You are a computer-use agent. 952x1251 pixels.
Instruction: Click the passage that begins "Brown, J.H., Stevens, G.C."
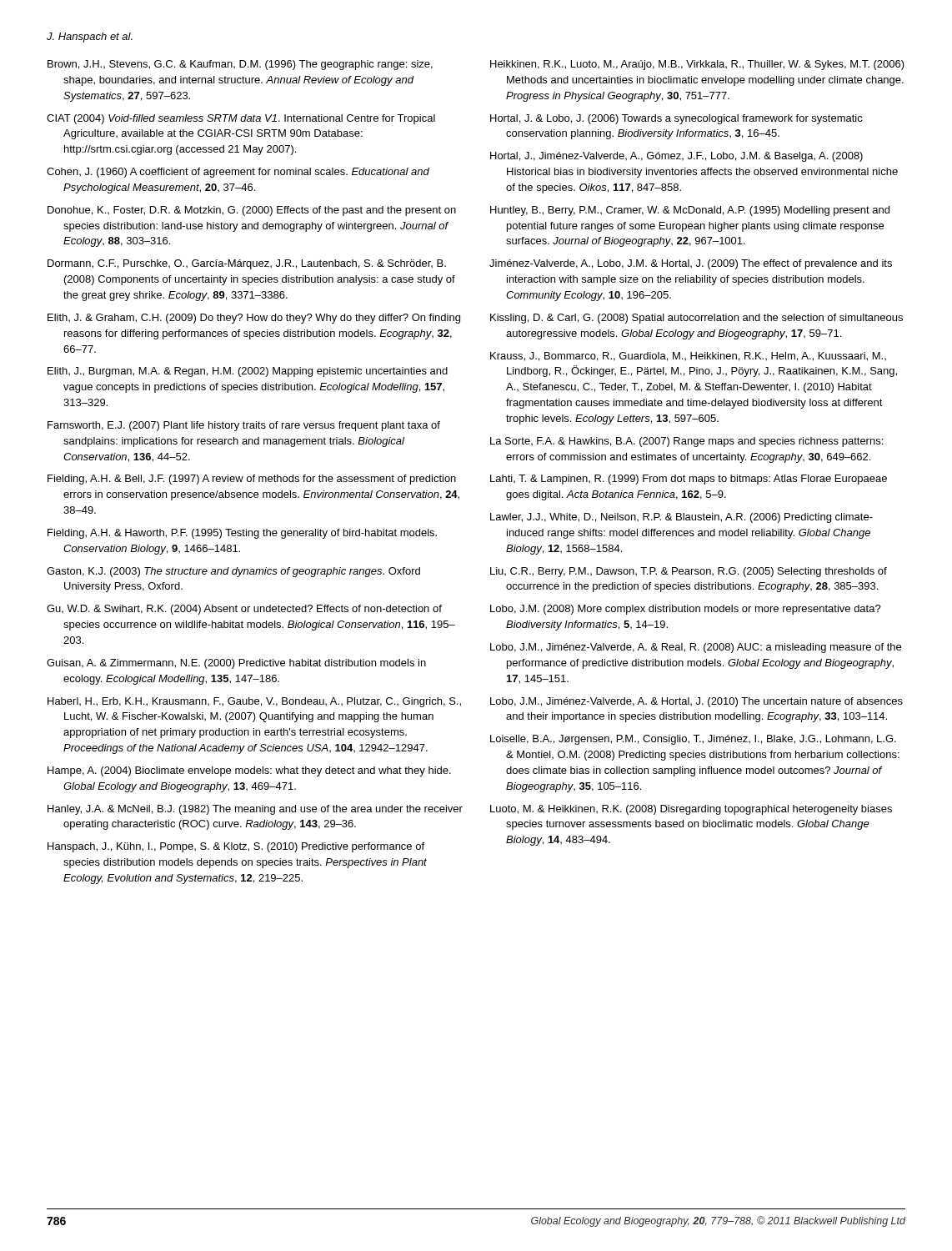point(240,80)
